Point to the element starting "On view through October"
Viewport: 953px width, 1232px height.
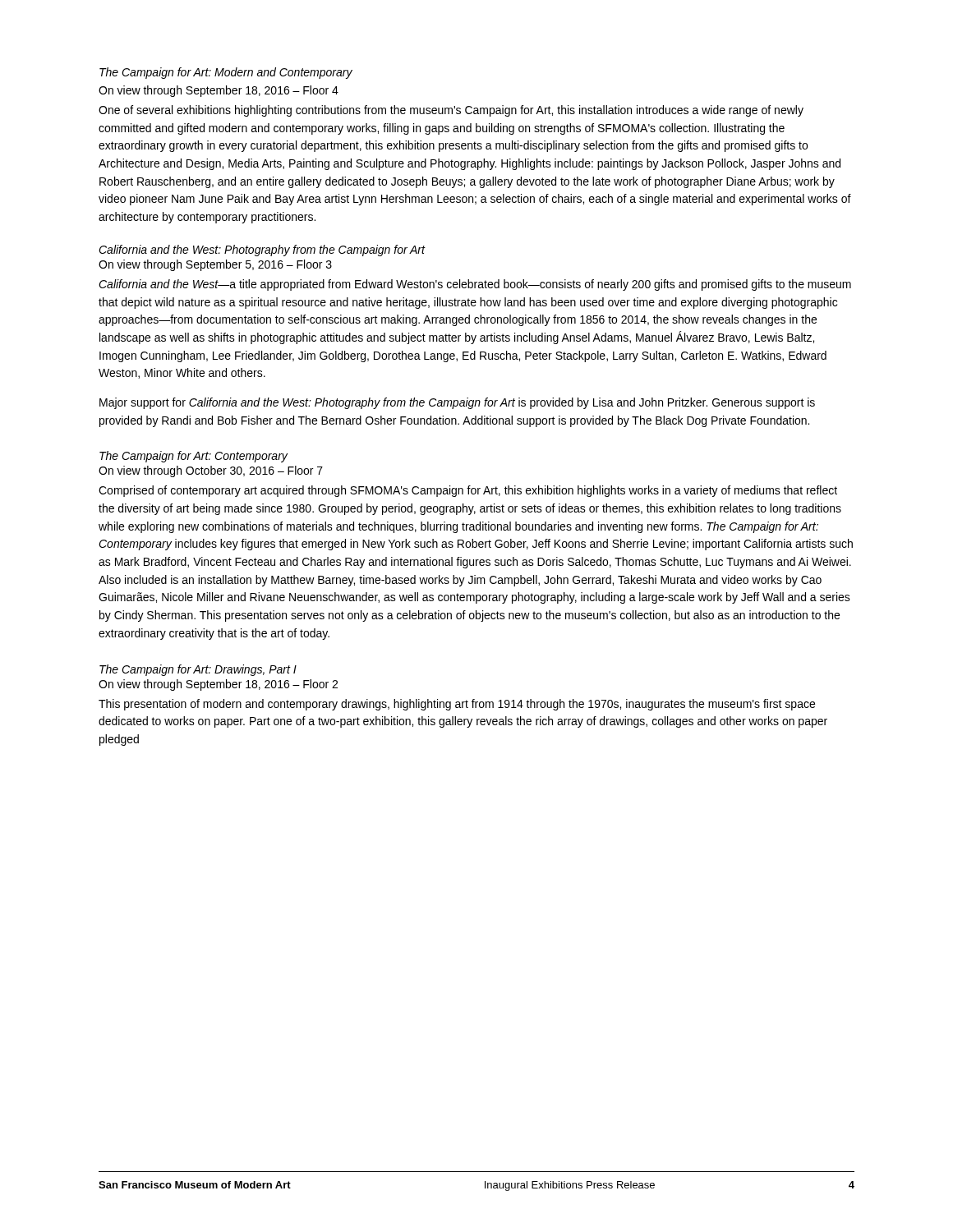point(476,554)
